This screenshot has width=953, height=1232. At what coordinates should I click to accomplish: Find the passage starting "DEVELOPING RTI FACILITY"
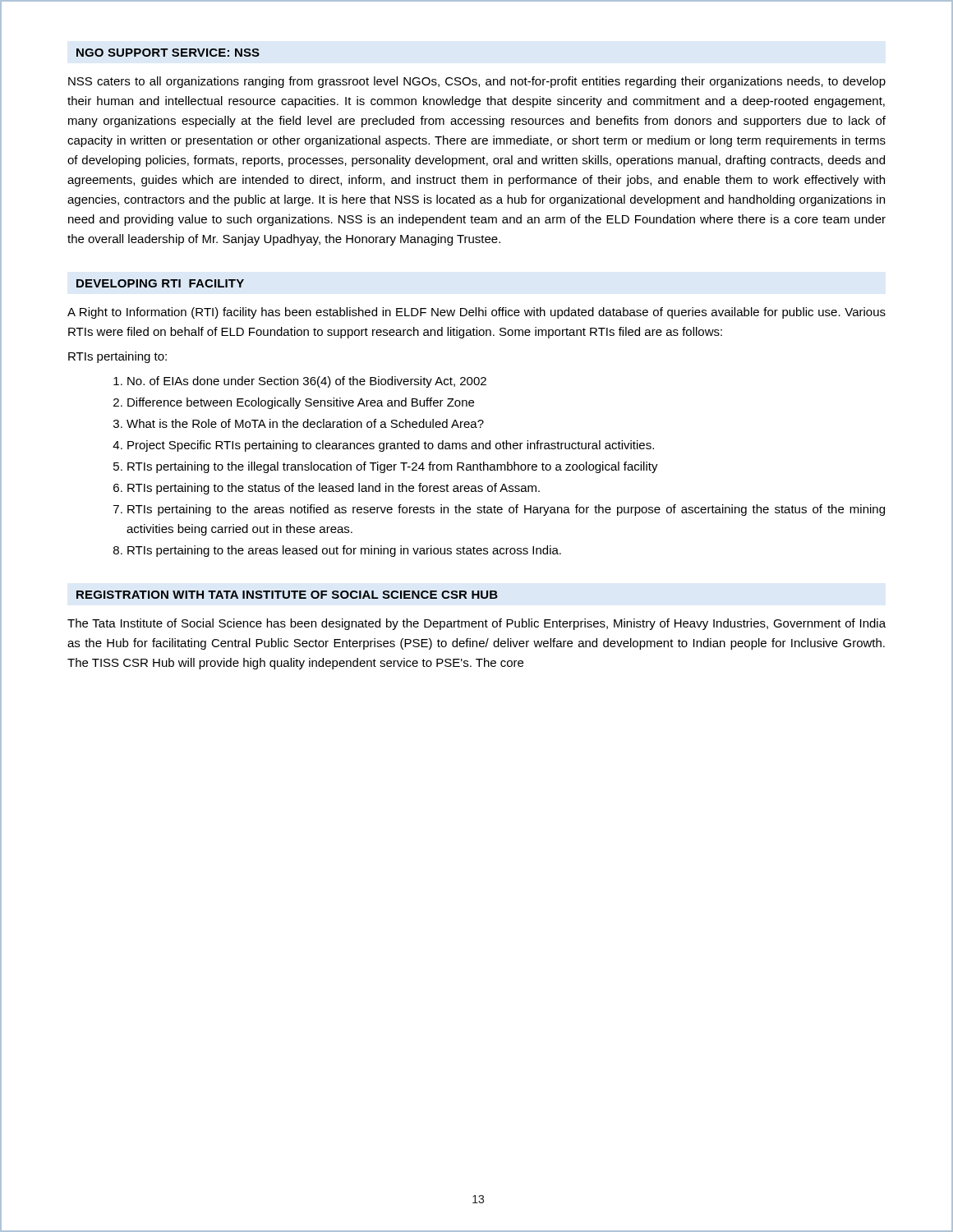[160, 283]
